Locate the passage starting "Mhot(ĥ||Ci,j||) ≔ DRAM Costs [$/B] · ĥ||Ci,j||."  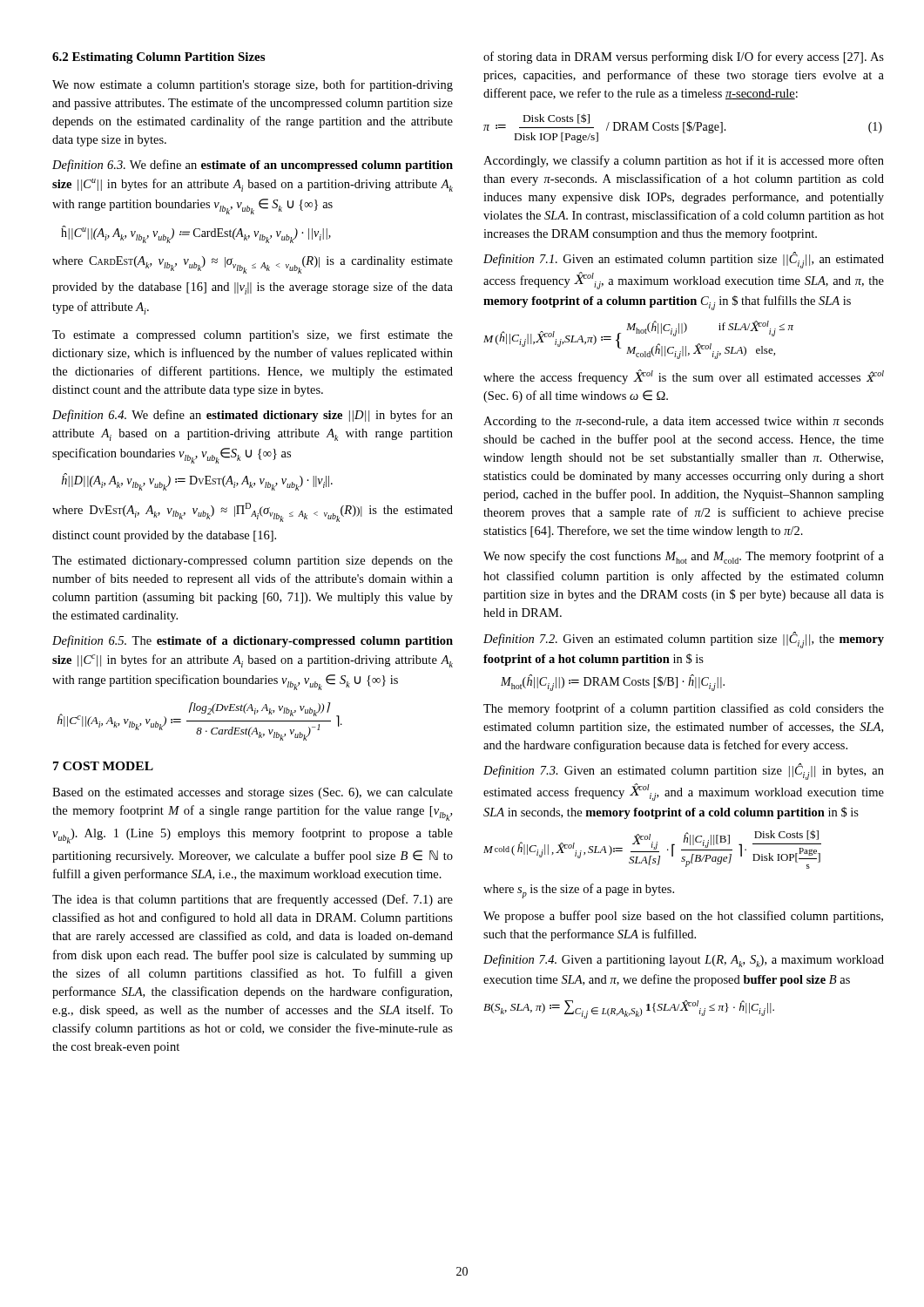(613, 683)
